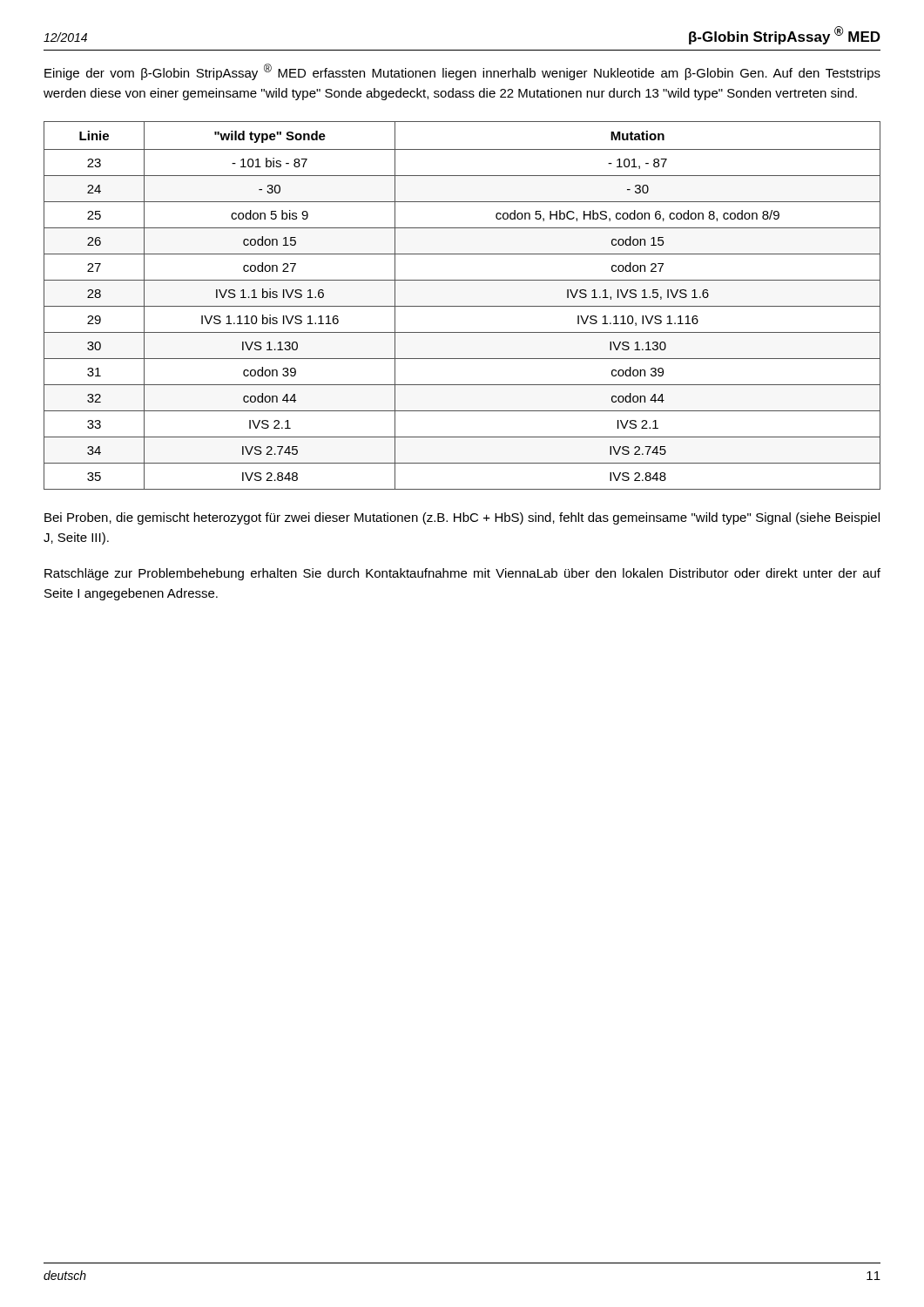Screen dimensions: 1307x924
Task: Locate the table with the text "IVS 1.130"
Action: pyautogui.click(x=462, y=305)
